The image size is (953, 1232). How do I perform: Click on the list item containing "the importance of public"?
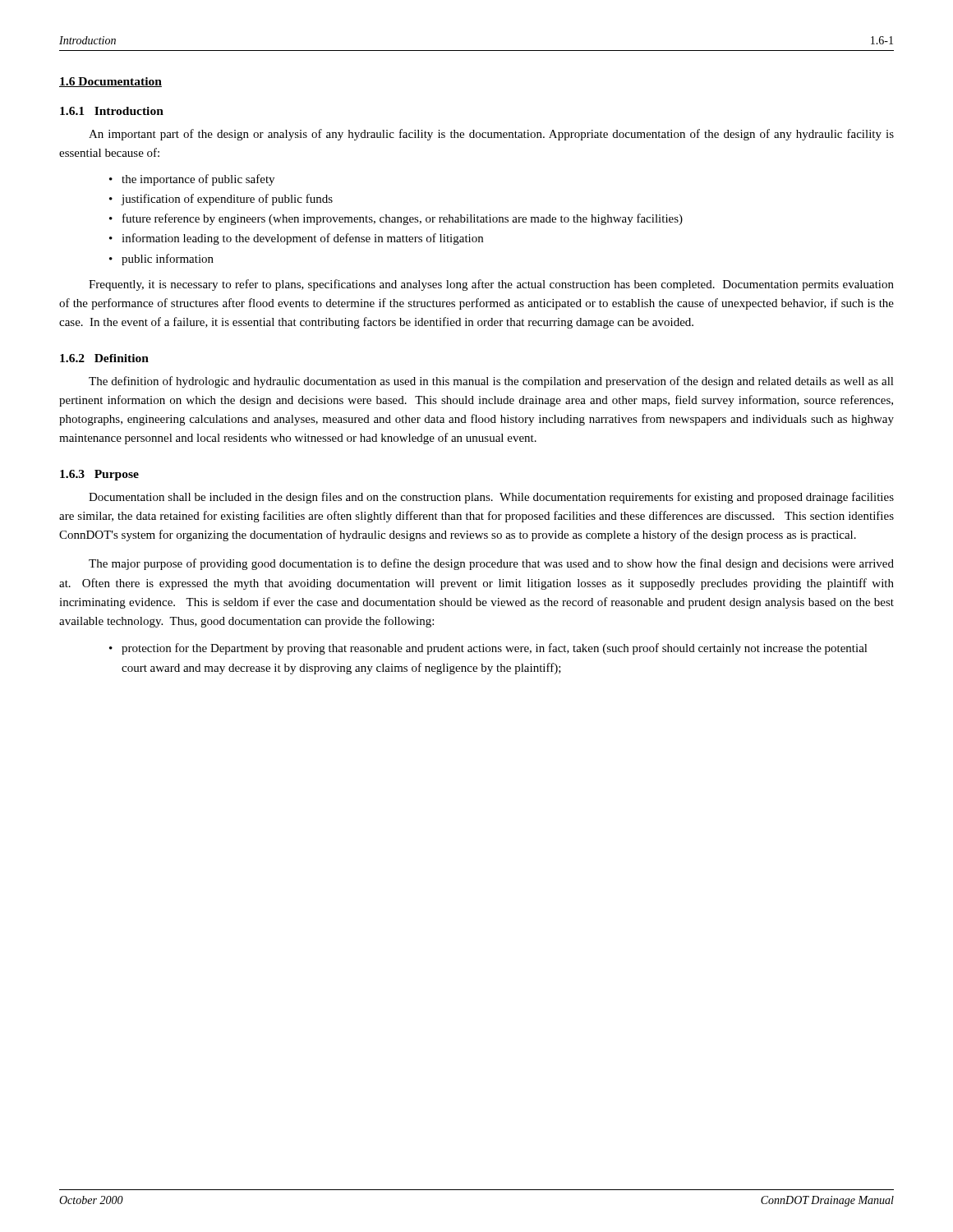[198, 179]
